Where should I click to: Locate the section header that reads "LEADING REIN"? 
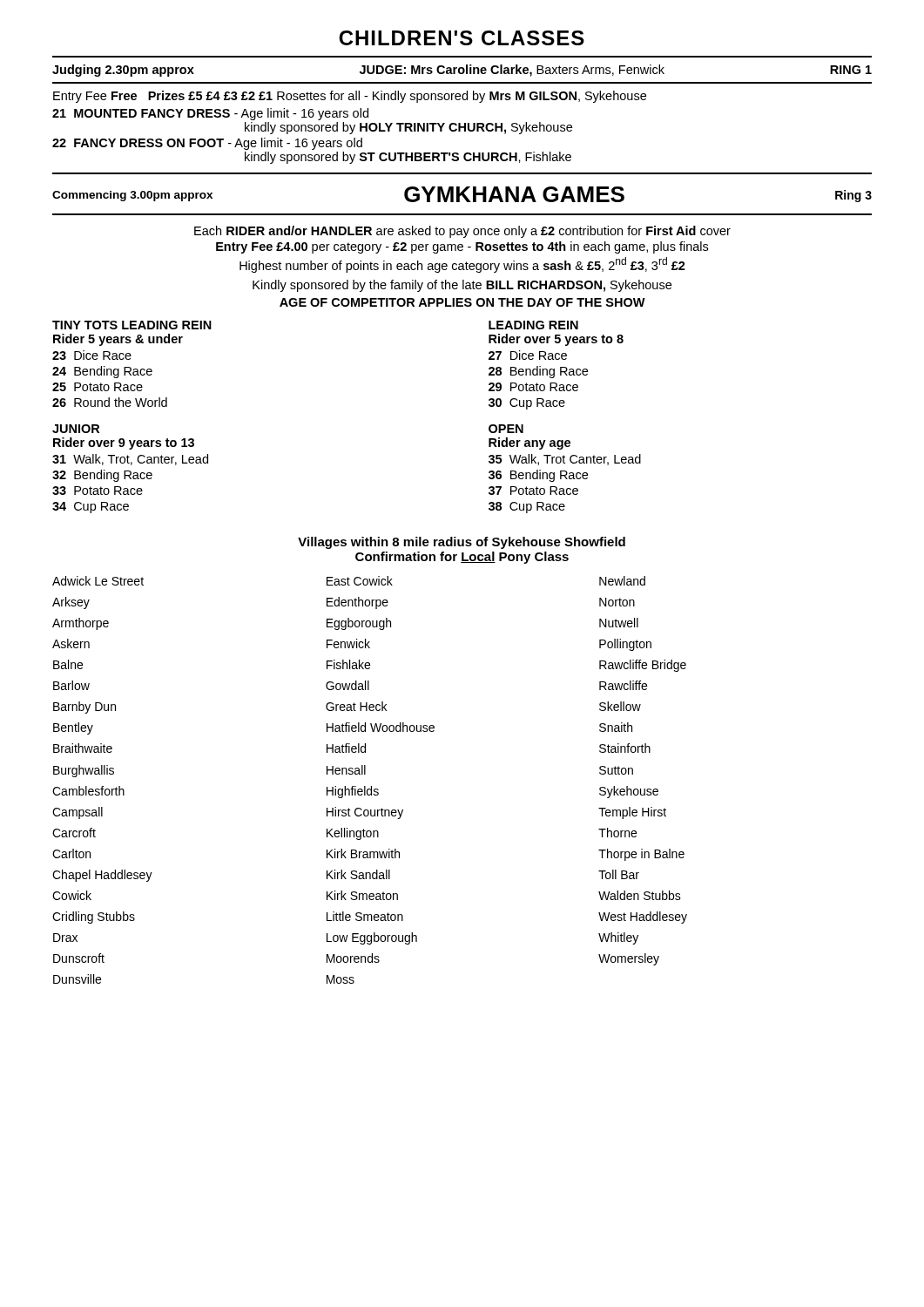(x=533, y=325)
